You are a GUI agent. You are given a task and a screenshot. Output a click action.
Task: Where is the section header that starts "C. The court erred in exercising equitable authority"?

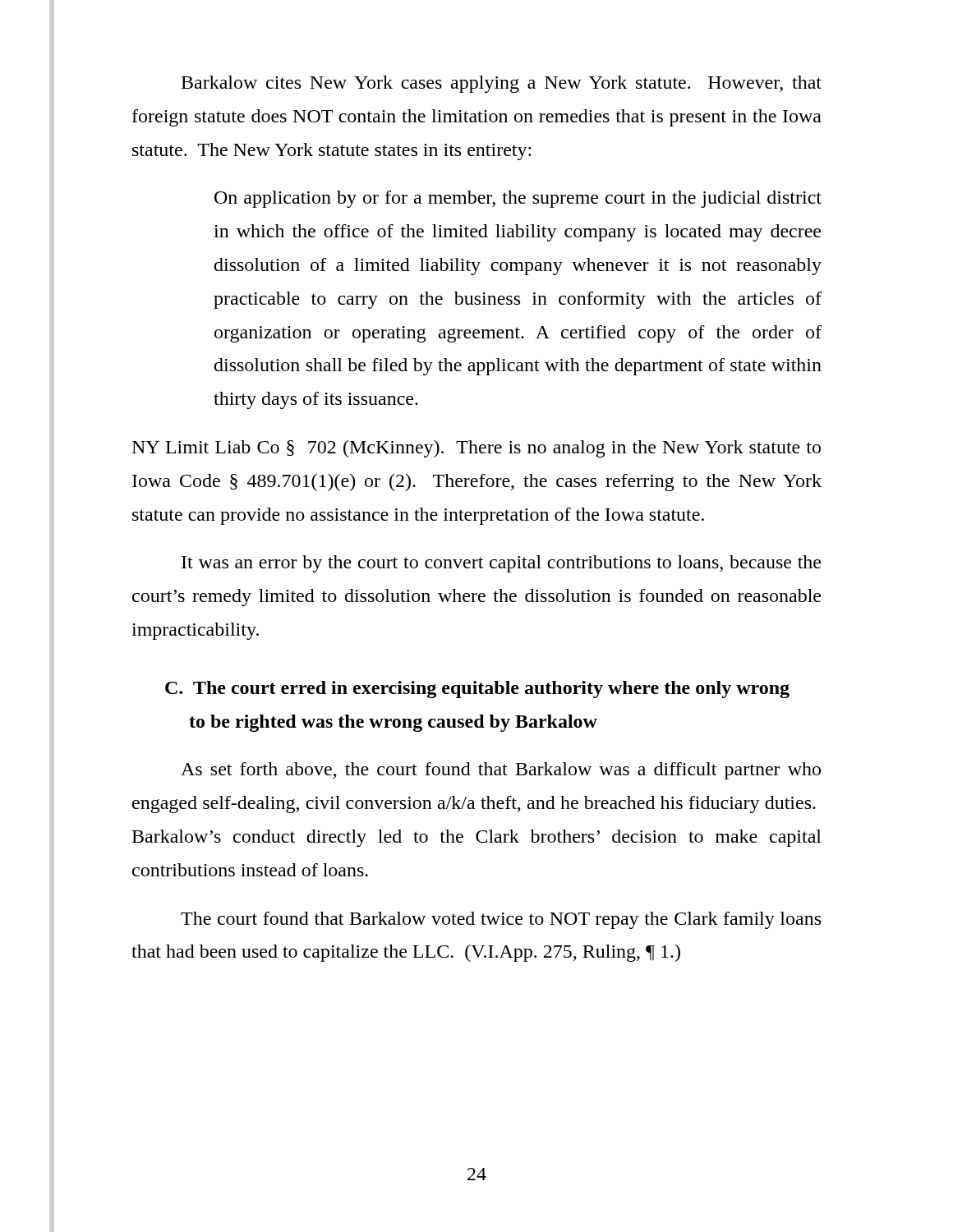pyautogui.click(x=477, y=704)
